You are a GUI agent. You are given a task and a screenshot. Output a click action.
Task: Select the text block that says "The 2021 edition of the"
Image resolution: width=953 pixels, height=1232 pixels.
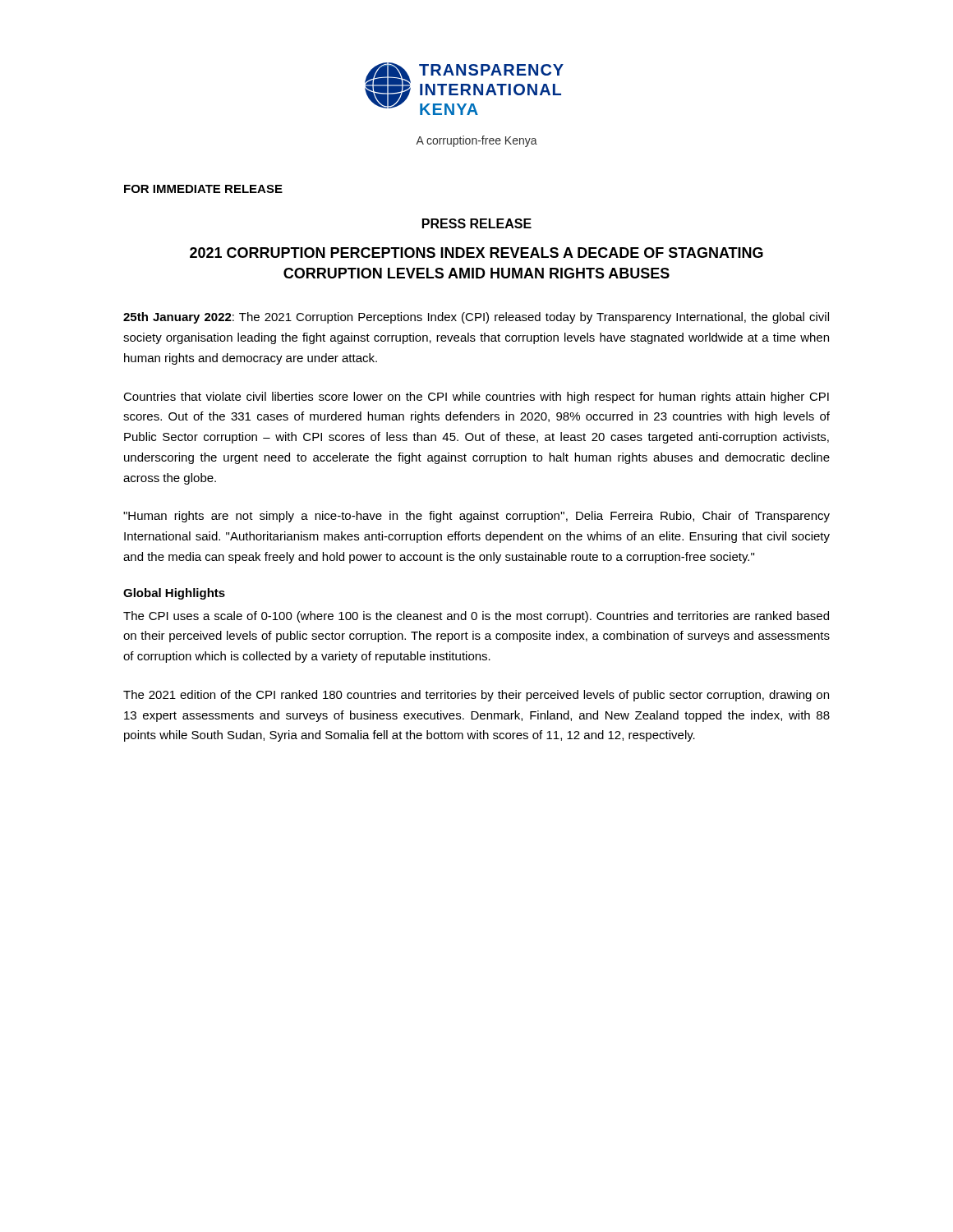point(476,715)
